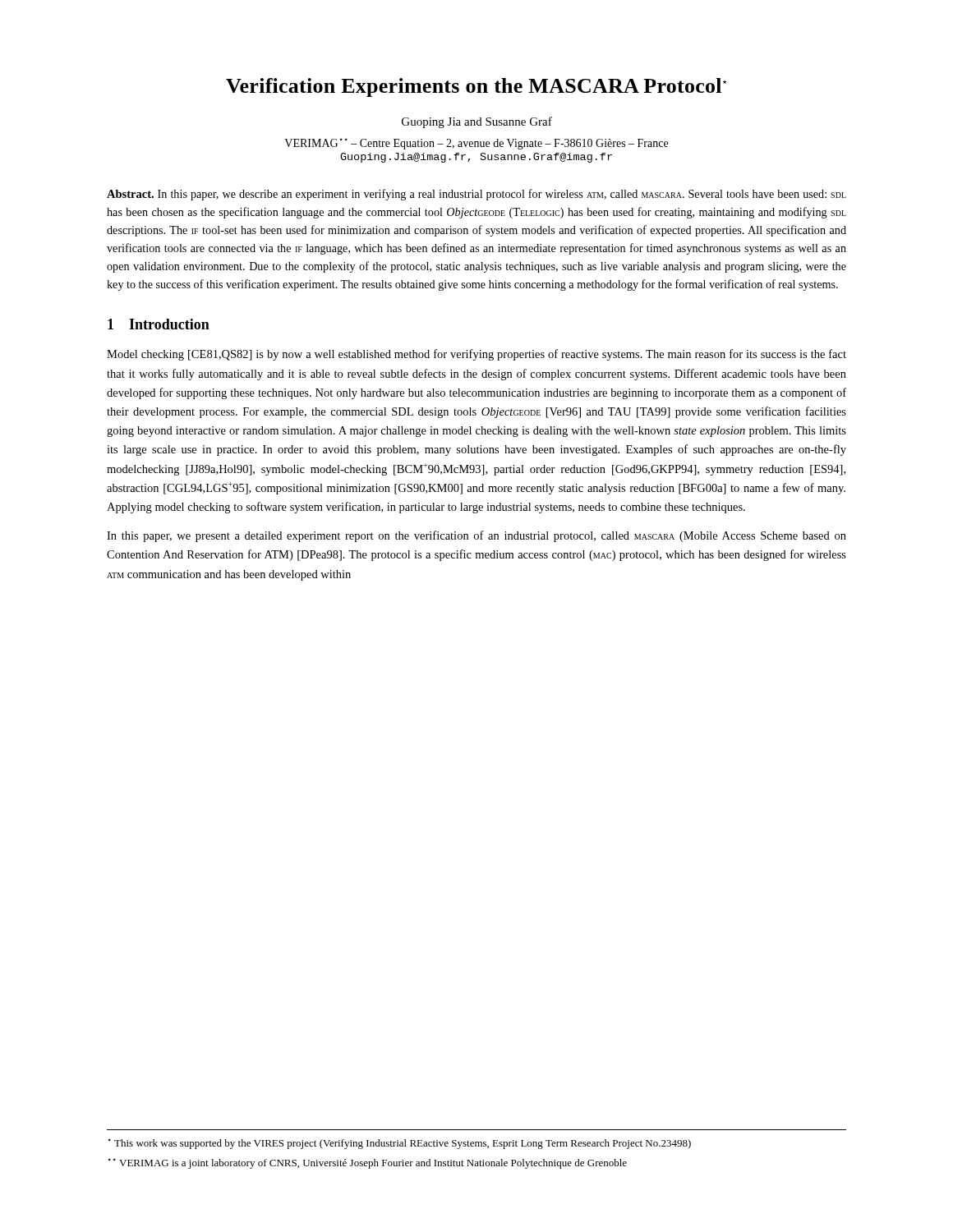Select the footnote with the text "⋆⋆ VERIMAG is a joint laboratory of CNRS,"
The height and width of the screenshot is (1232, 953).
(x=367, y=1162)
